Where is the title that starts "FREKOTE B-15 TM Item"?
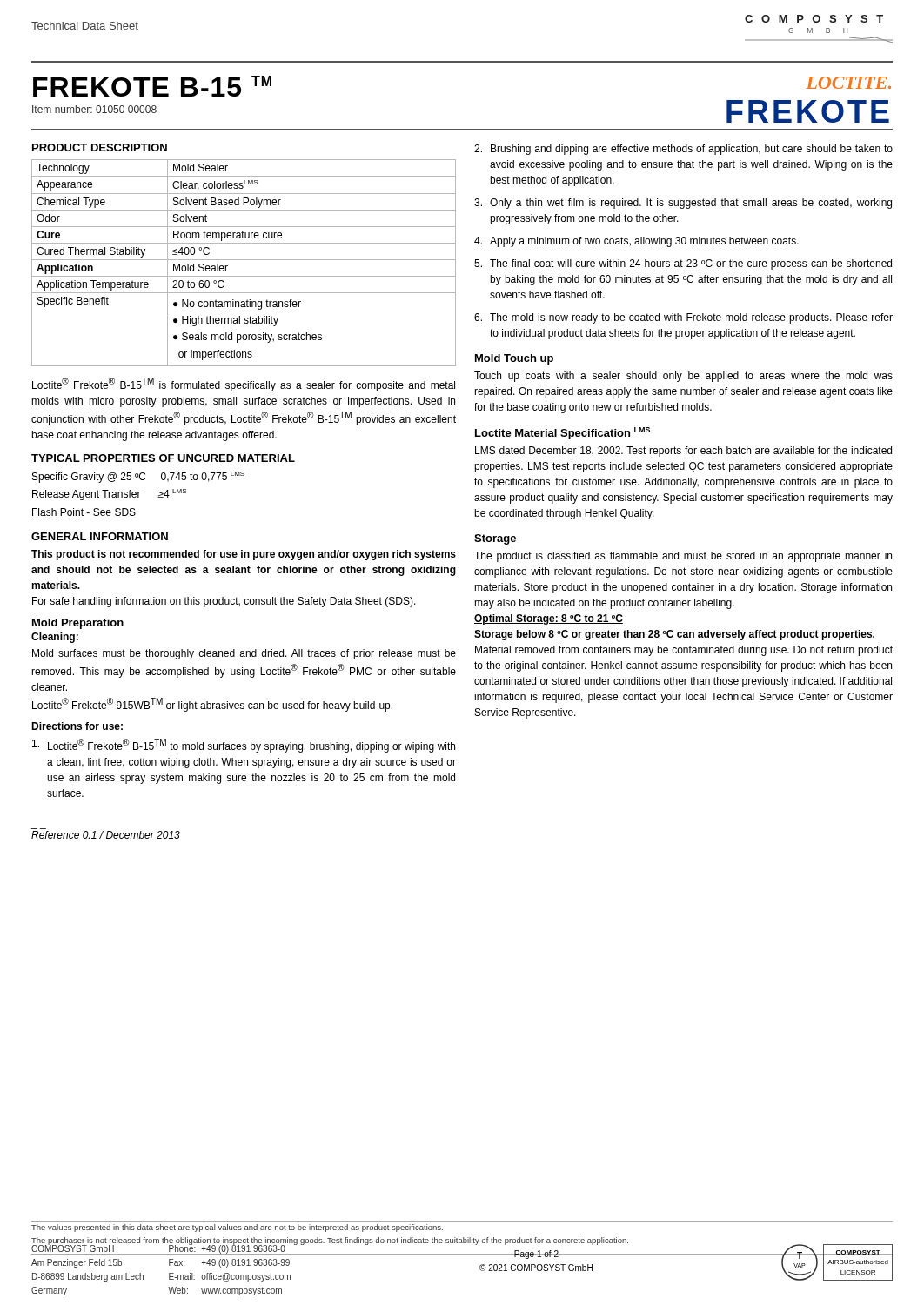Viewport: 924px width, 1305px height. click(x=152, y=94)
